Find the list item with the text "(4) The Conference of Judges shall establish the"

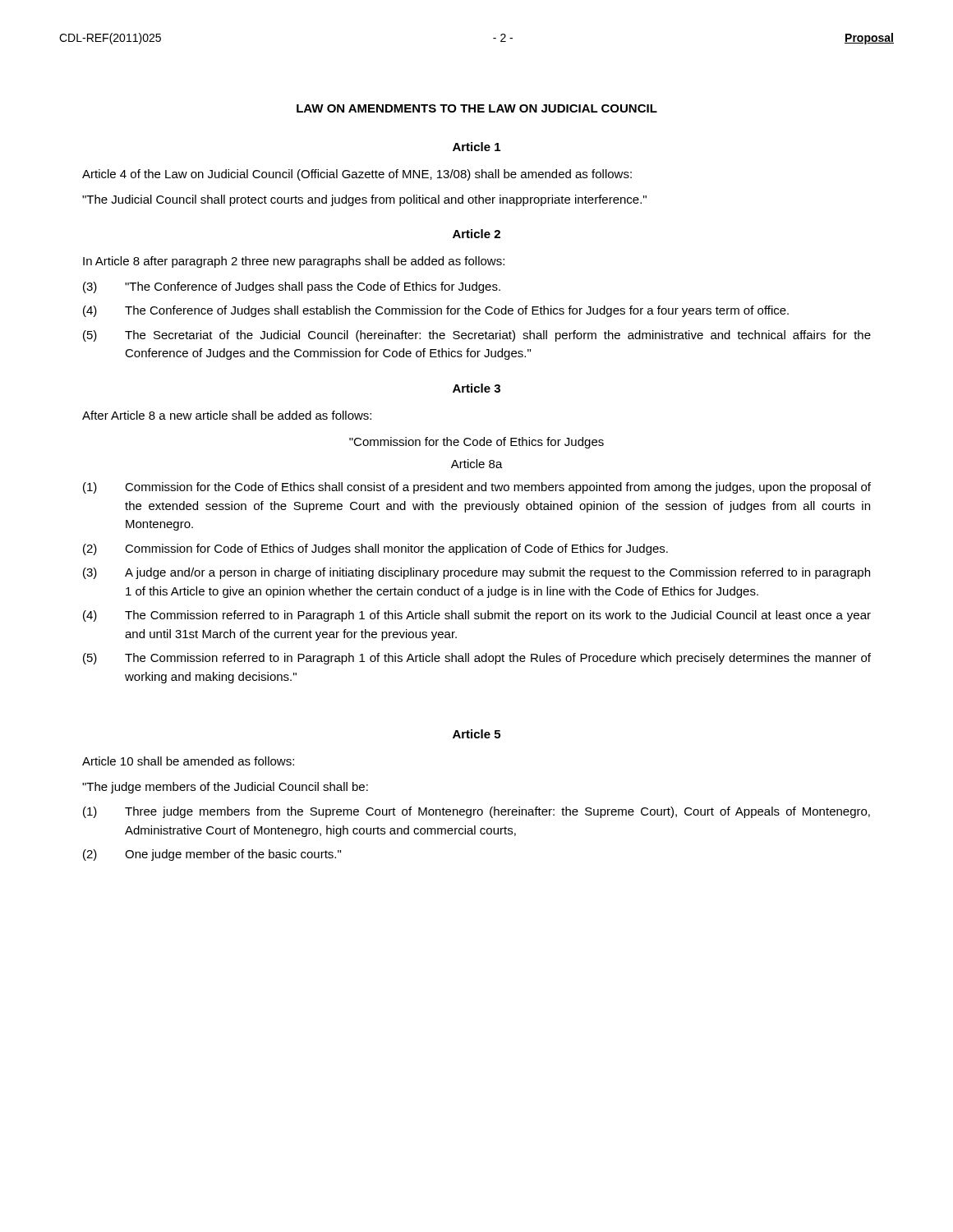[476, 311]
